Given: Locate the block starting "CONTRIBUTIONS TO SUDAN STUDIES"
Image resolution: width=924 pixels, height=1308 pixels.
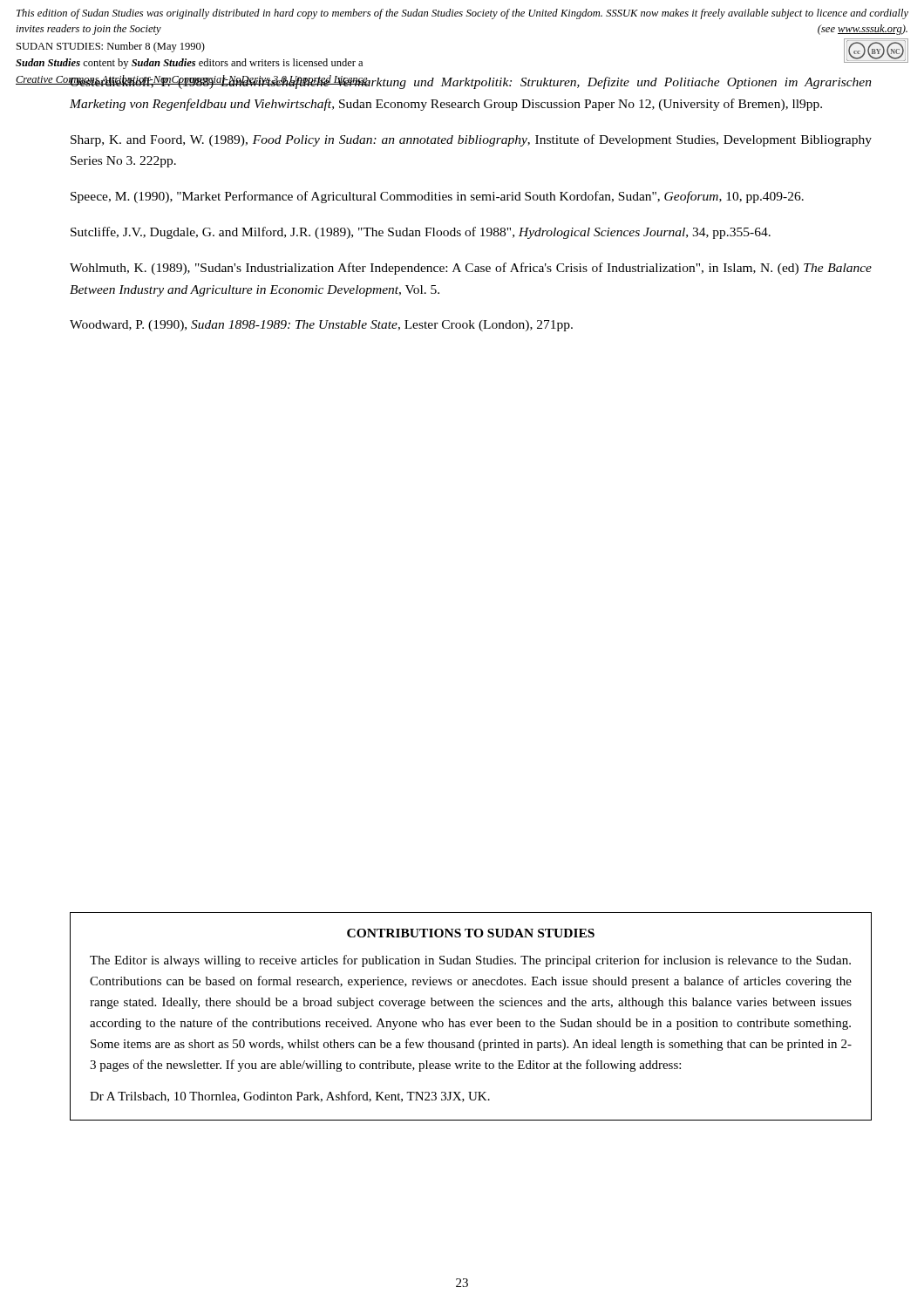Looking at the screenshot, I should coord(471,933).
